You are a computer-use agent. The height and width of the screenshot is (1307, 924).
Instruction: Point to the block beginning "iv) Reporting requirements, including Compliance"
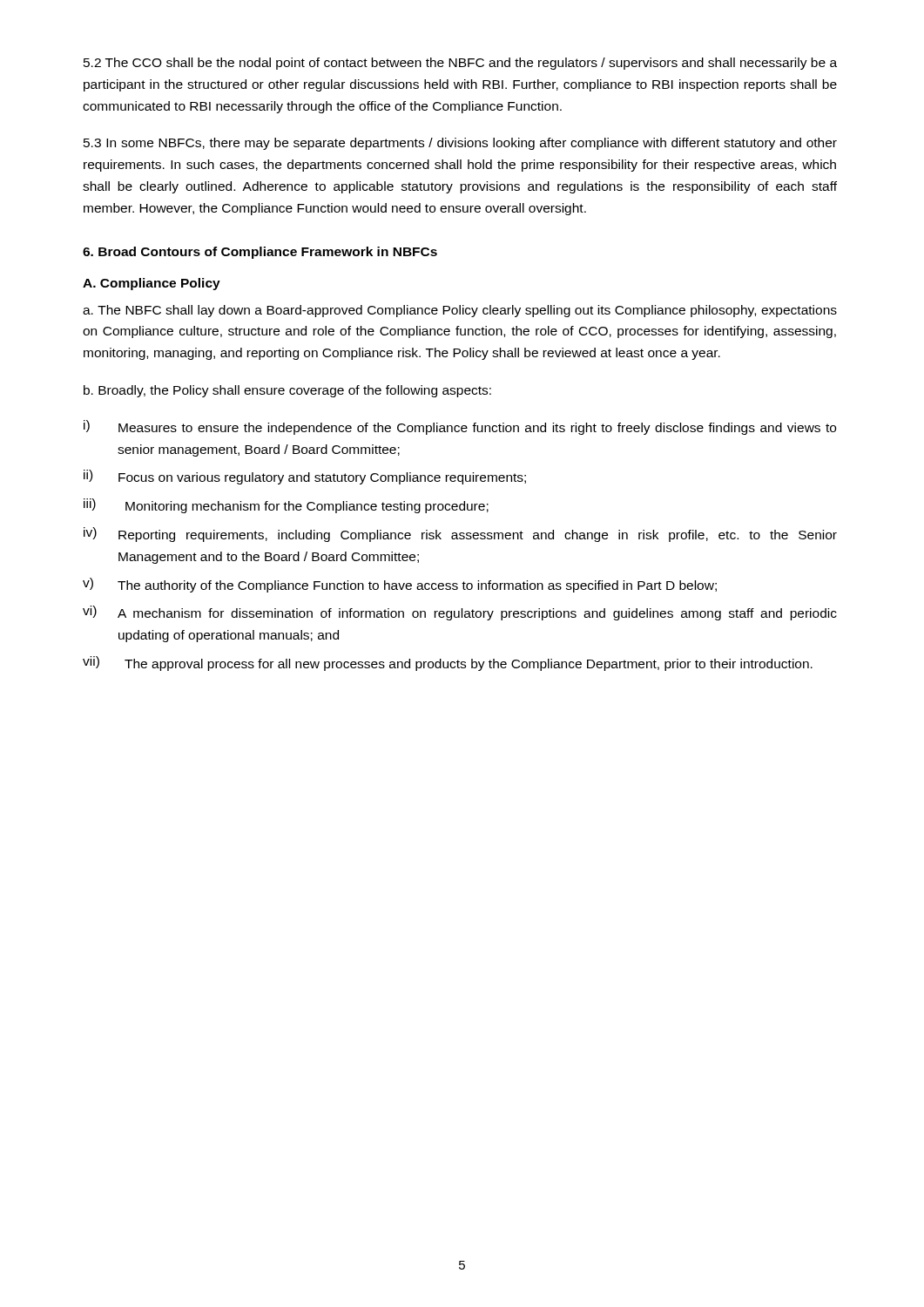click(x=460, y=546)
